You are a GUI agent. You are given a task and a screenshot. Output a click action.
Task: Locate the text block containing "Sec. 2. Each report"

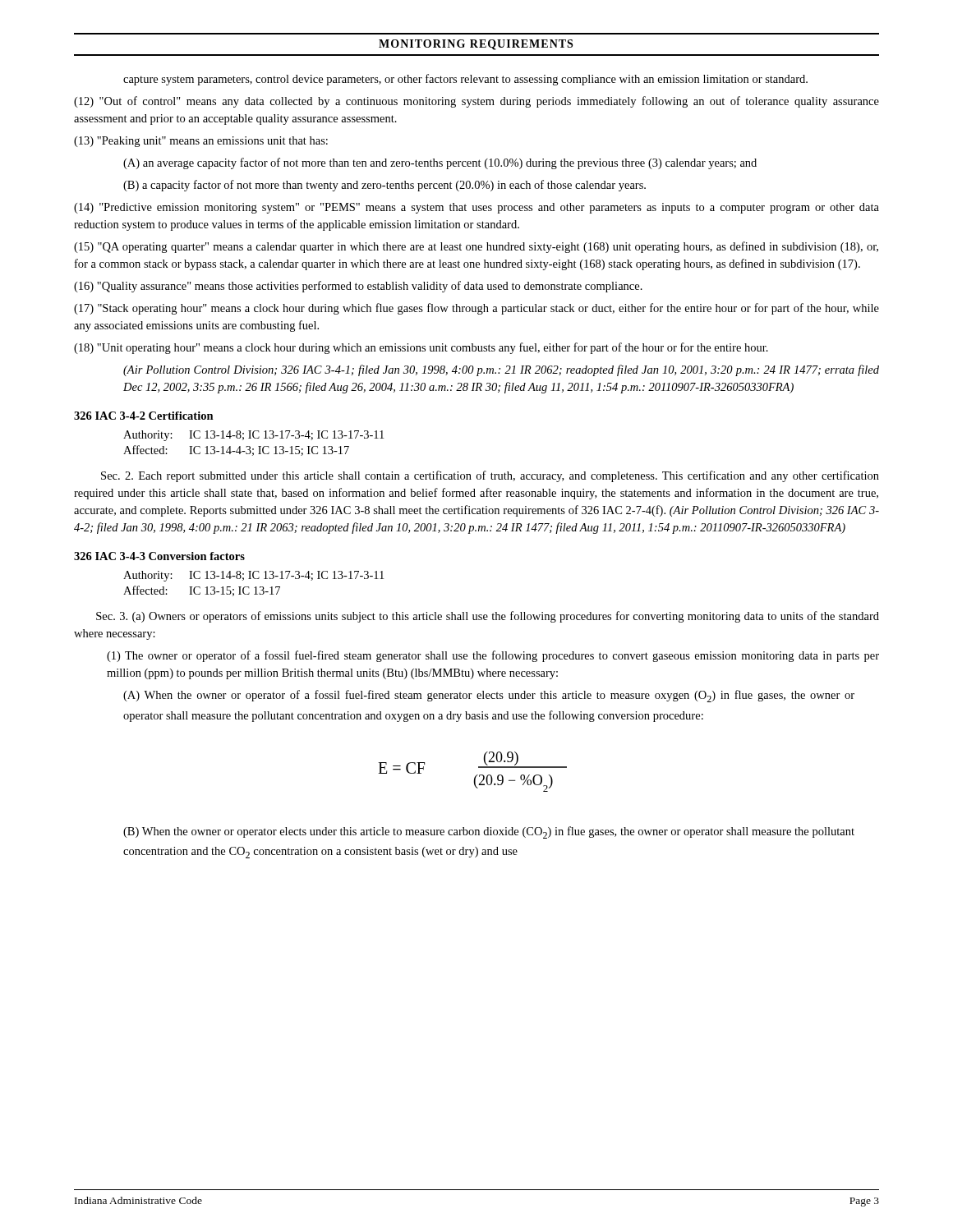pyautogui.click(x=476, y=502)
